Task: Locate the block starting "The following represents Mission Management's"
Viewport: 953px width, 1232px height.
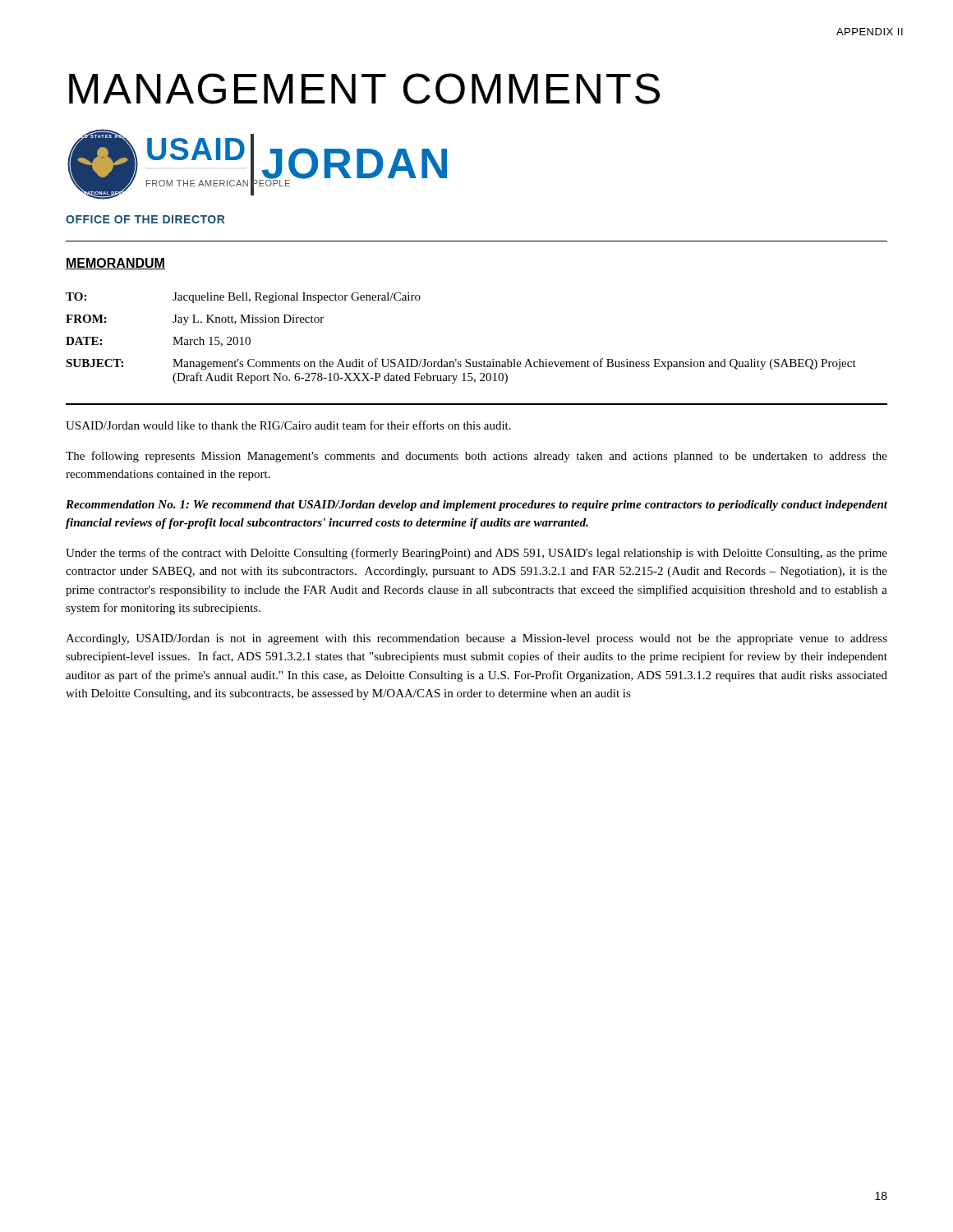Action: tap(476, 465)
